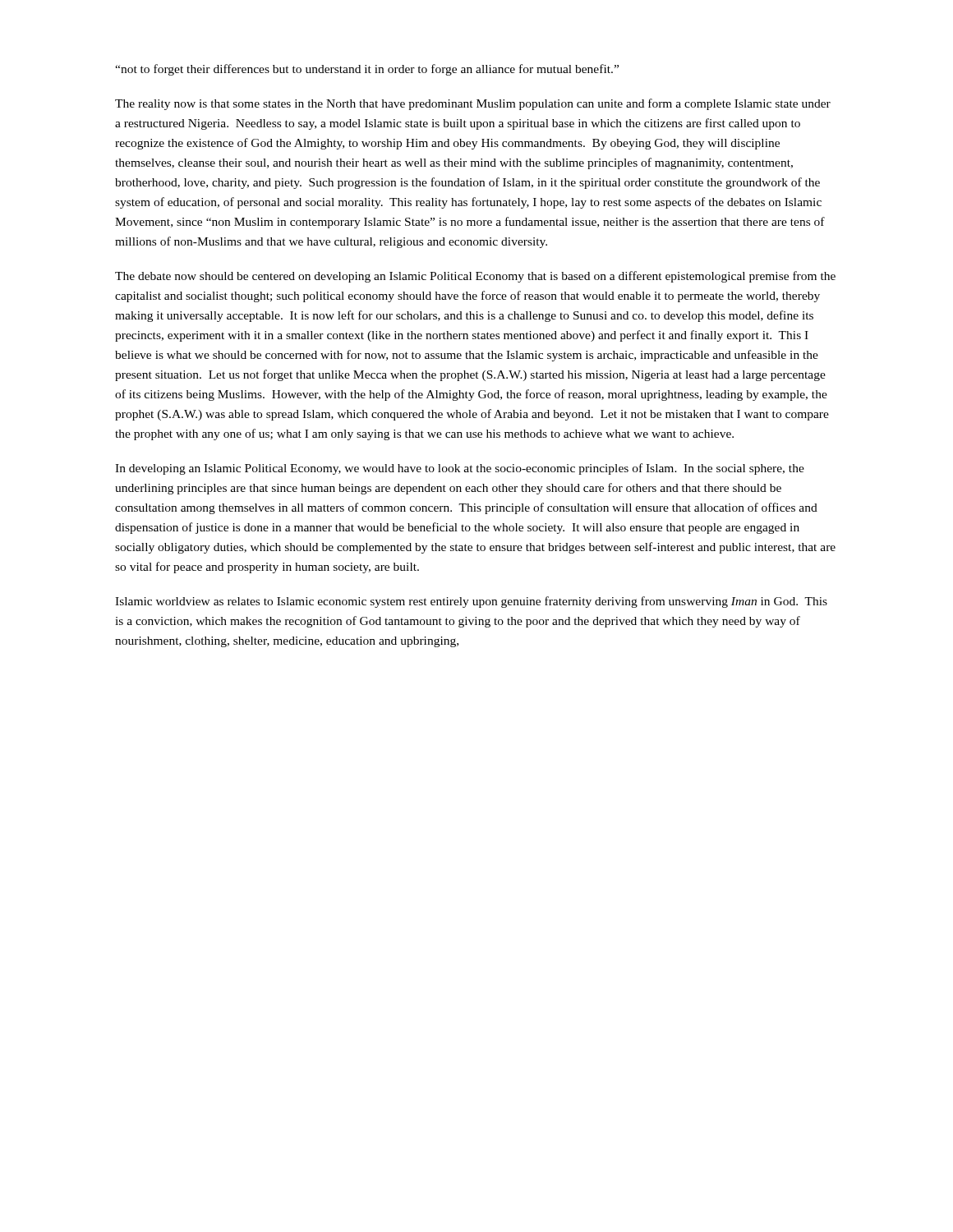Point to the element starting "The reality now is that some states"
953x1232 pixels.
pyautogui.click(x=473, y=172)
